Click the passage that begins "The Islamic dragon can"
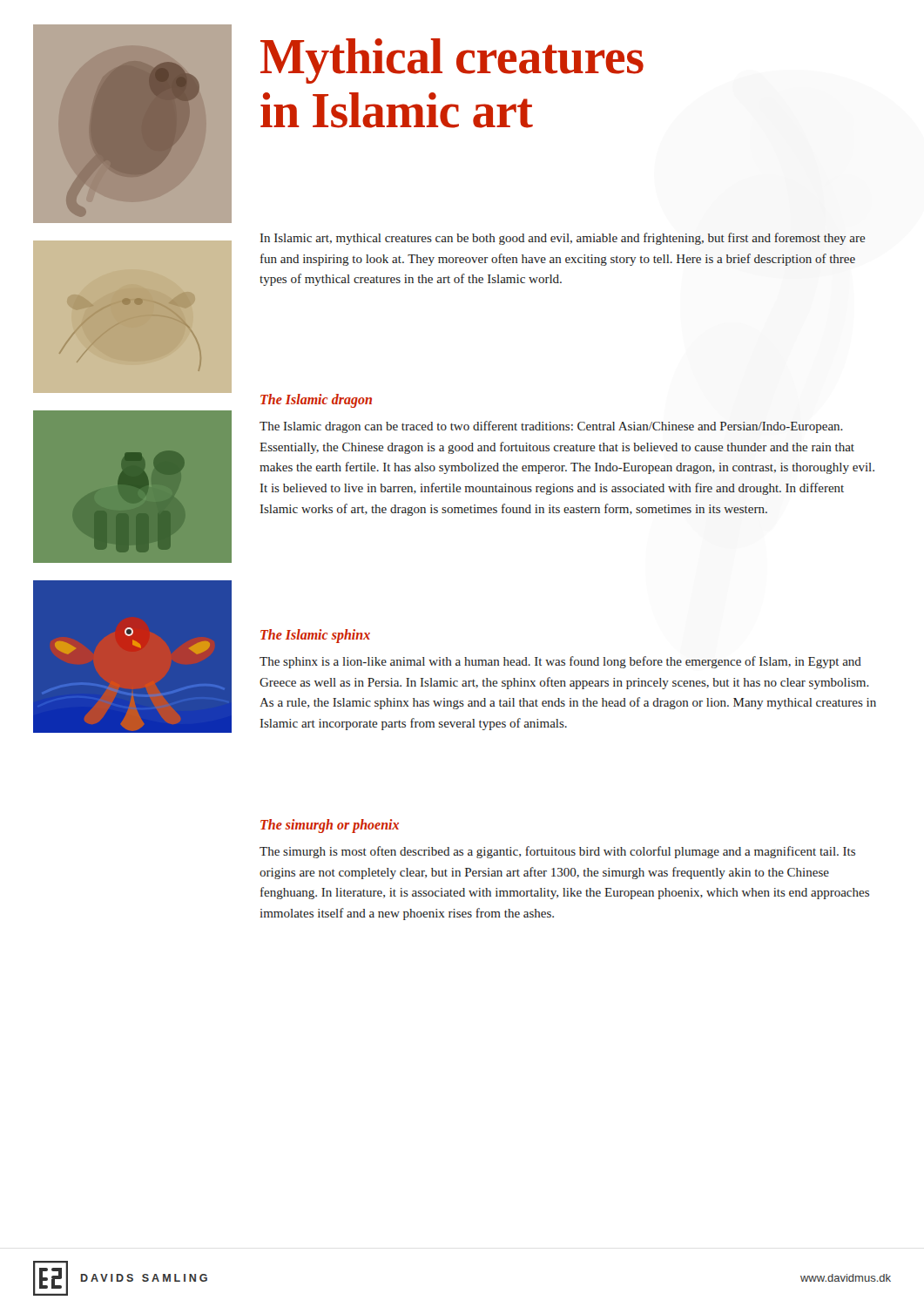Image resolution: width=924 pixels, height=1307 pixels. [569, 468]
